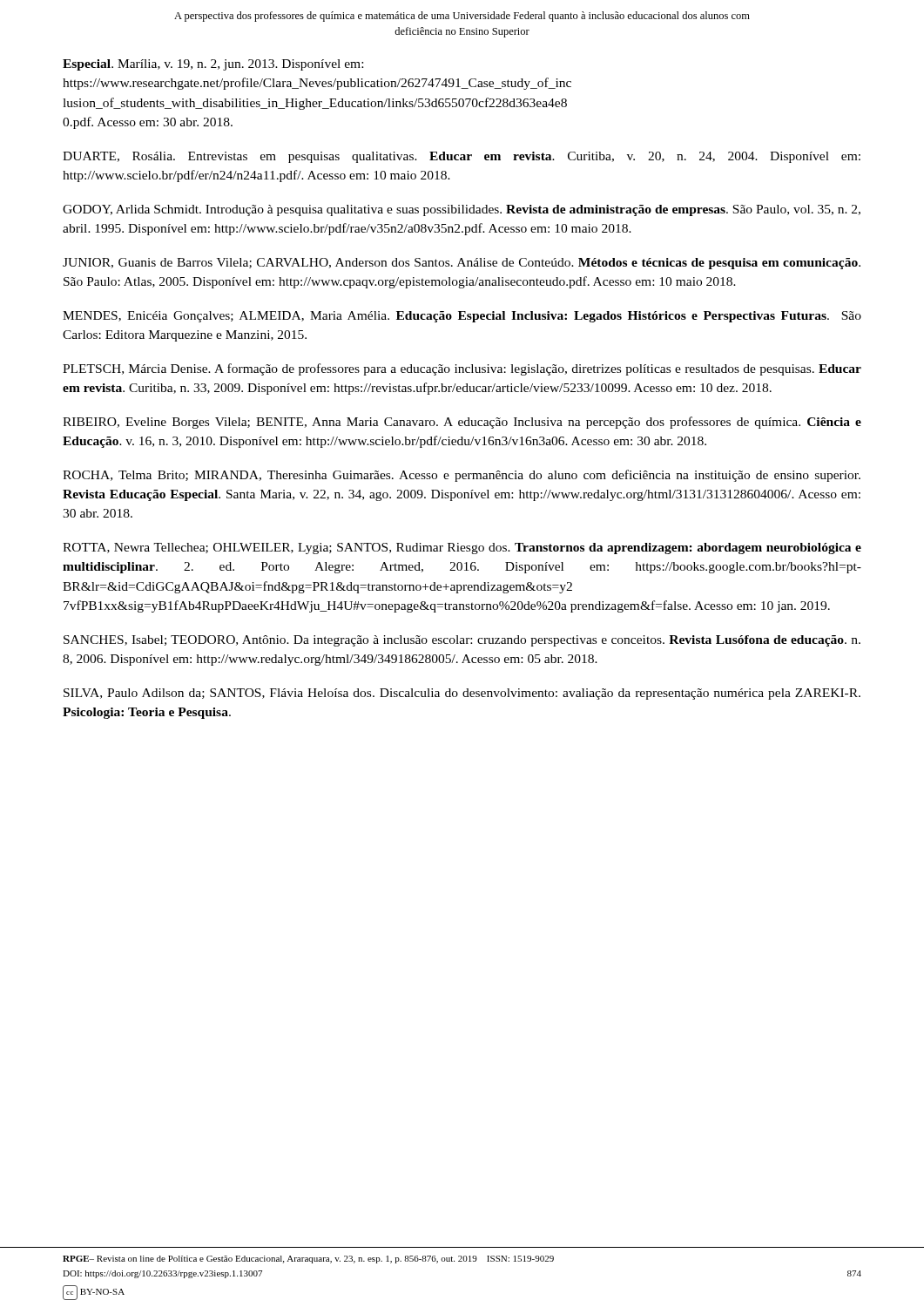Screen dimensions: 1307x924
Task: Click on the passage starting "GODOY, Arlida Schmidt. Introdução à pesquisa qualitativa e"
Action: (x=462, y=218)
